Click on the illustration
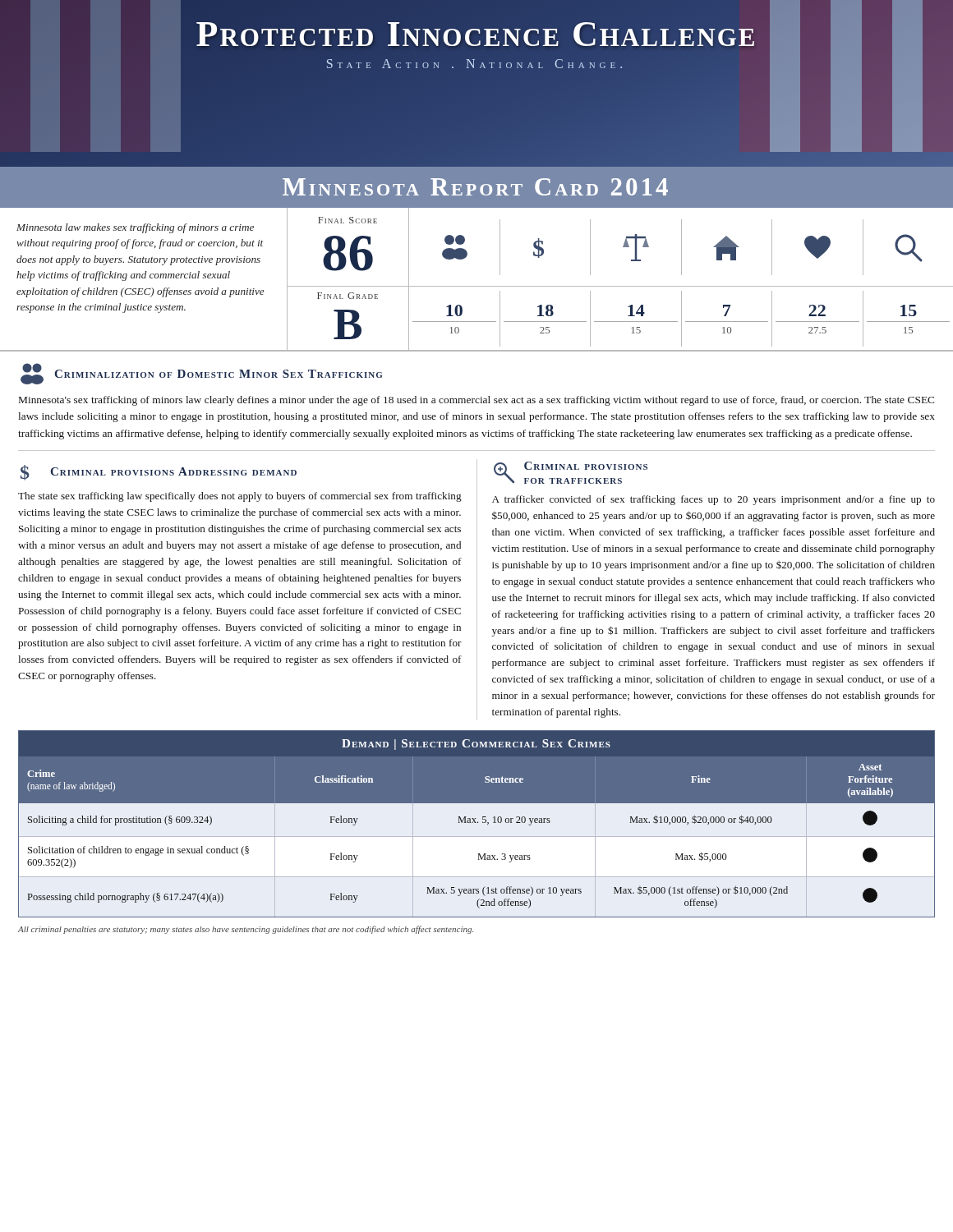Image resolution: width=953 pixels, height=1232 pixels. pos(476,83)
